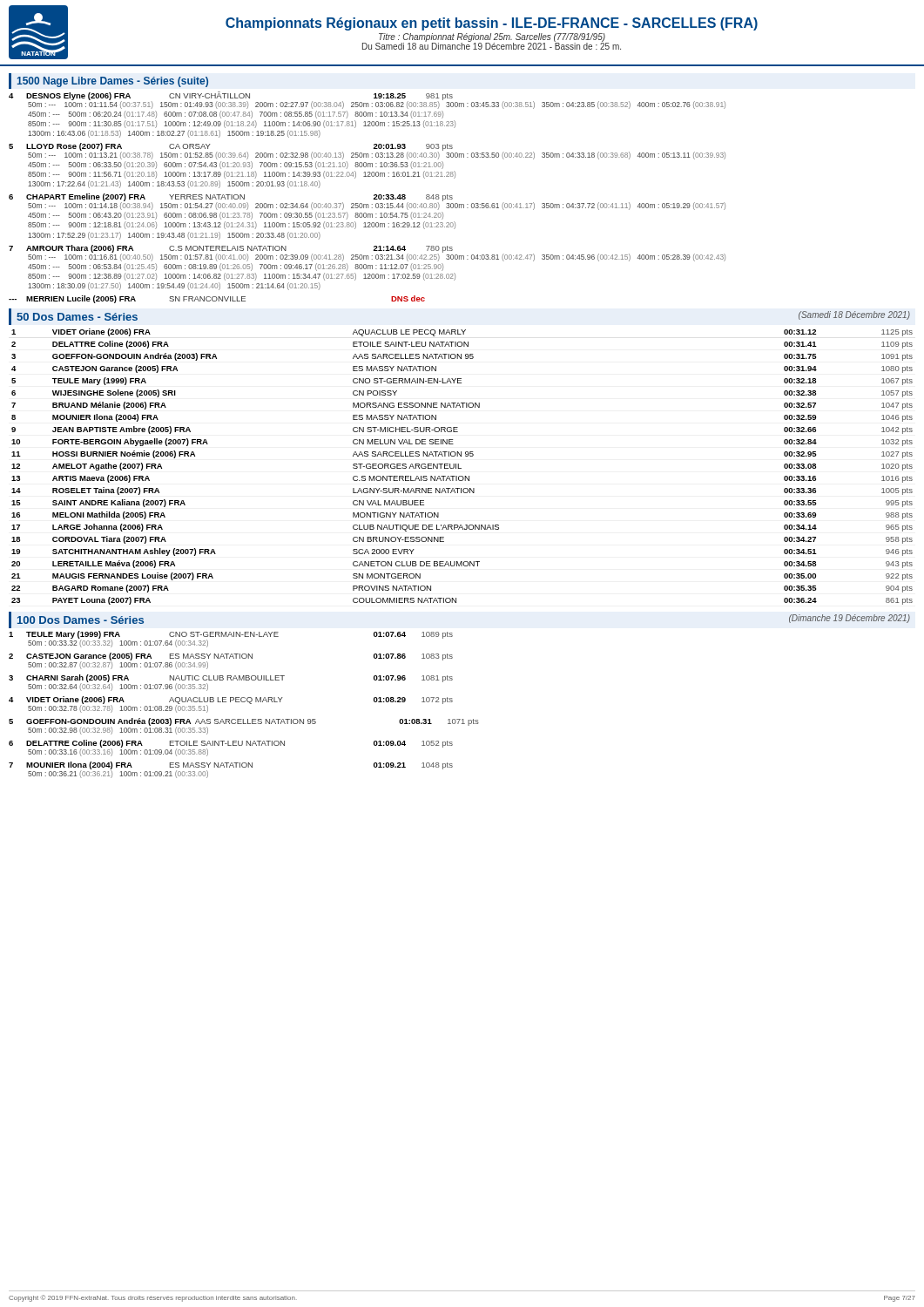The image size is (924, 1307).
Task: Click the section header that begins "50 Dos Dames - Séries (Samedi"
Action: pos(73,316)
